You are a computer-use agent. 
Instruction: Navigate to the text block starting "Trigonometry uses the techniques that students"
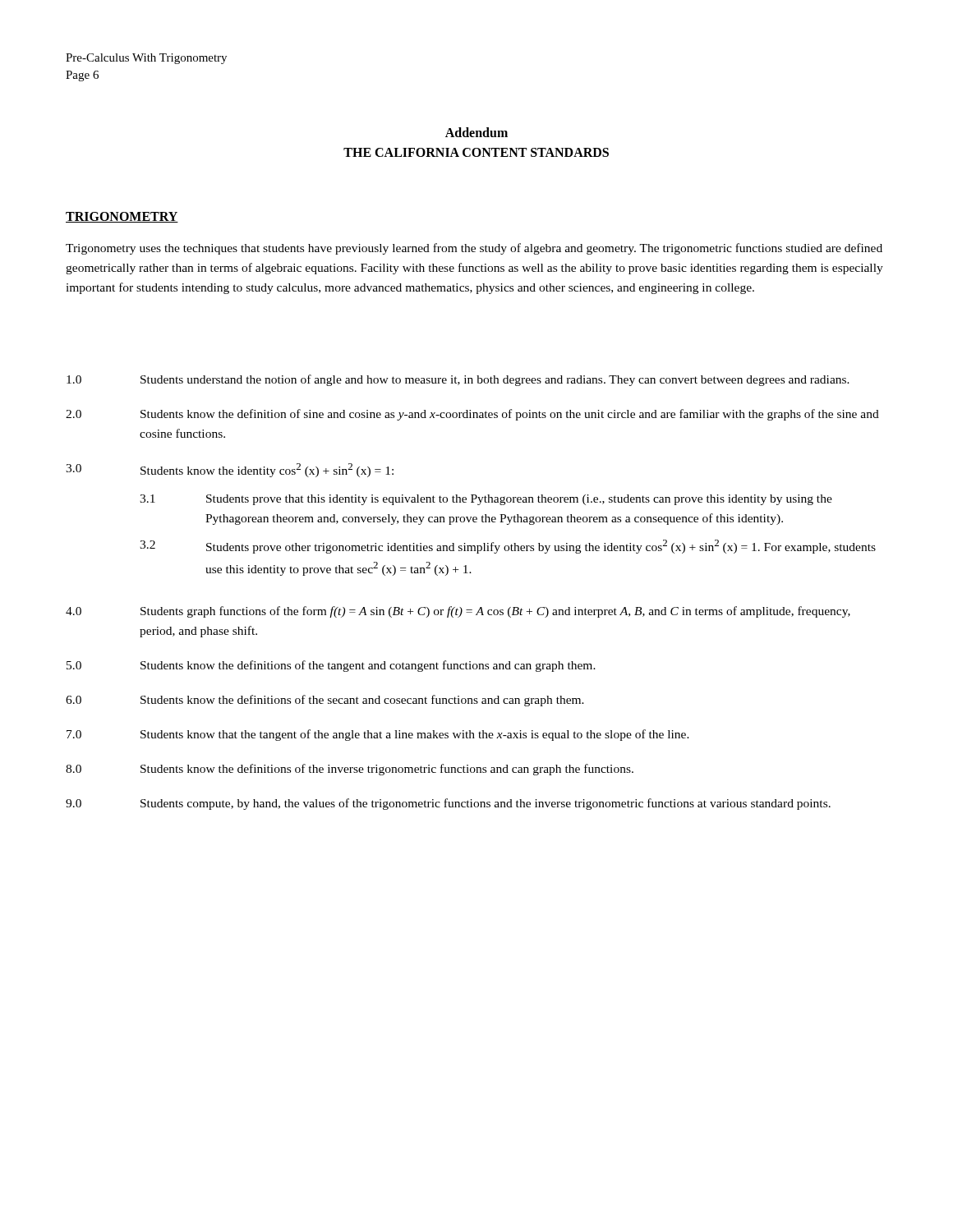point(474,267)
